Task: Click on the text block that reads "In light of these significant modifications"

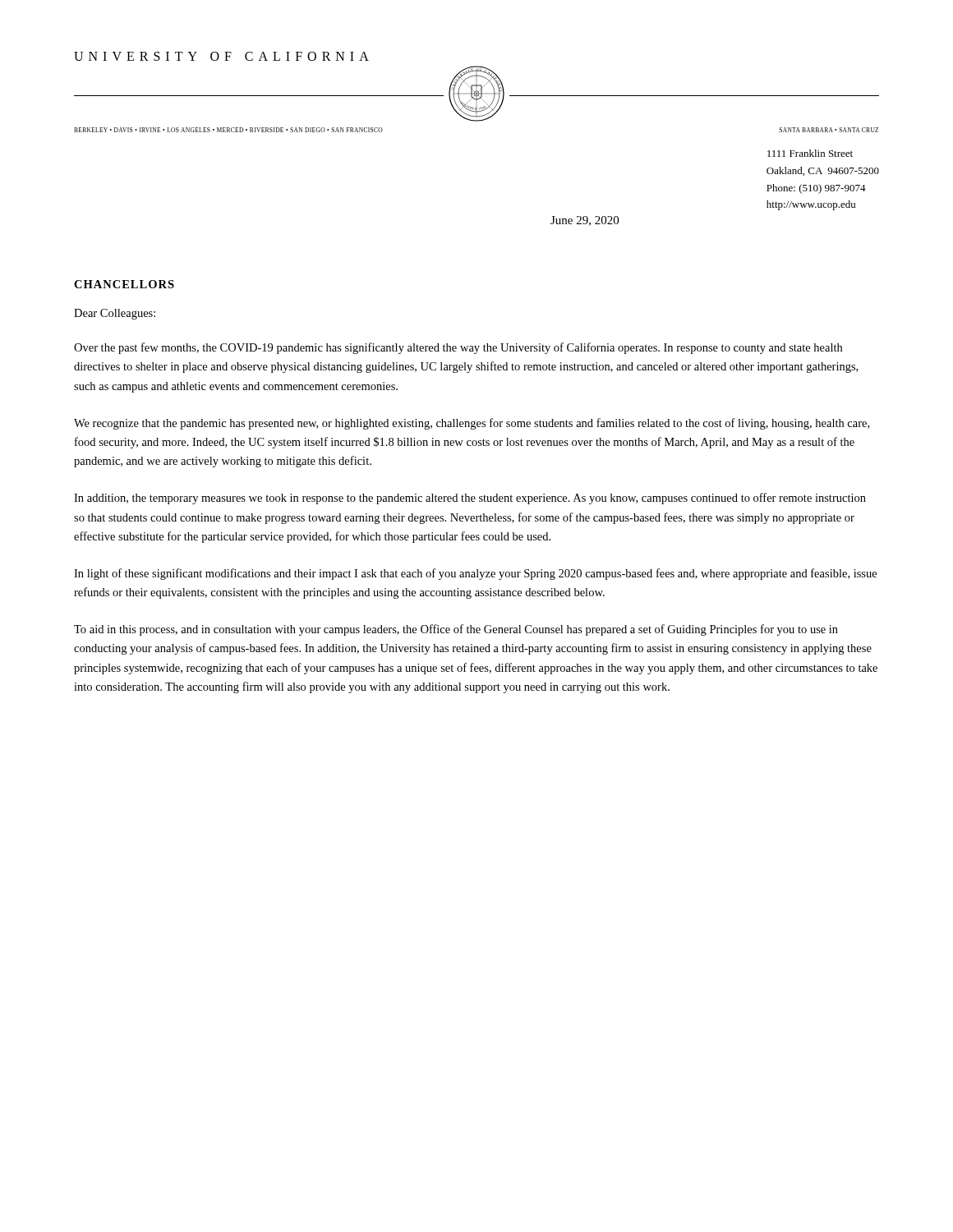Action: pos(476,583)
